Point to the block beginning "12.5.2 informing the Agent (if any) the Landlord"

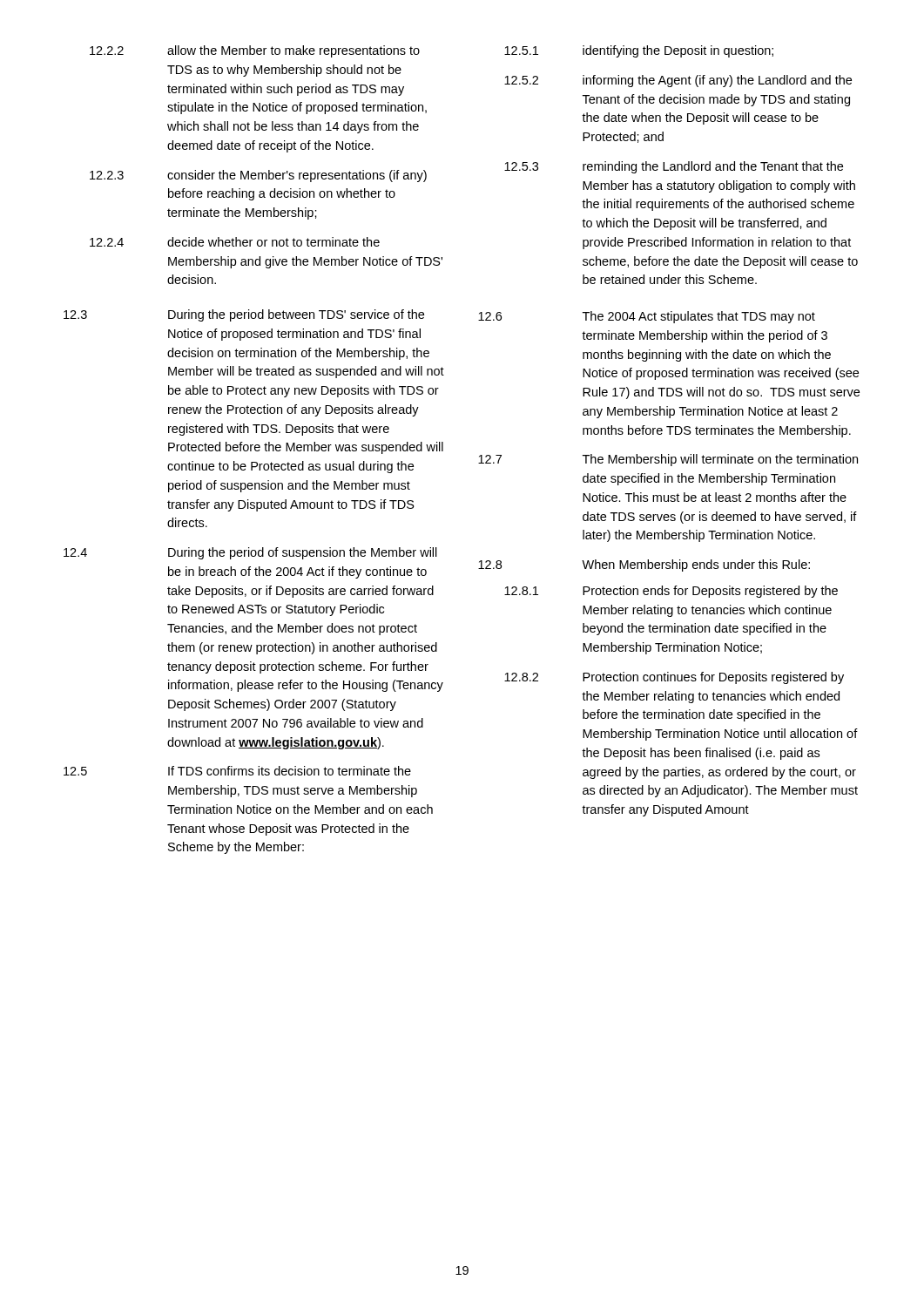point(683,109)
